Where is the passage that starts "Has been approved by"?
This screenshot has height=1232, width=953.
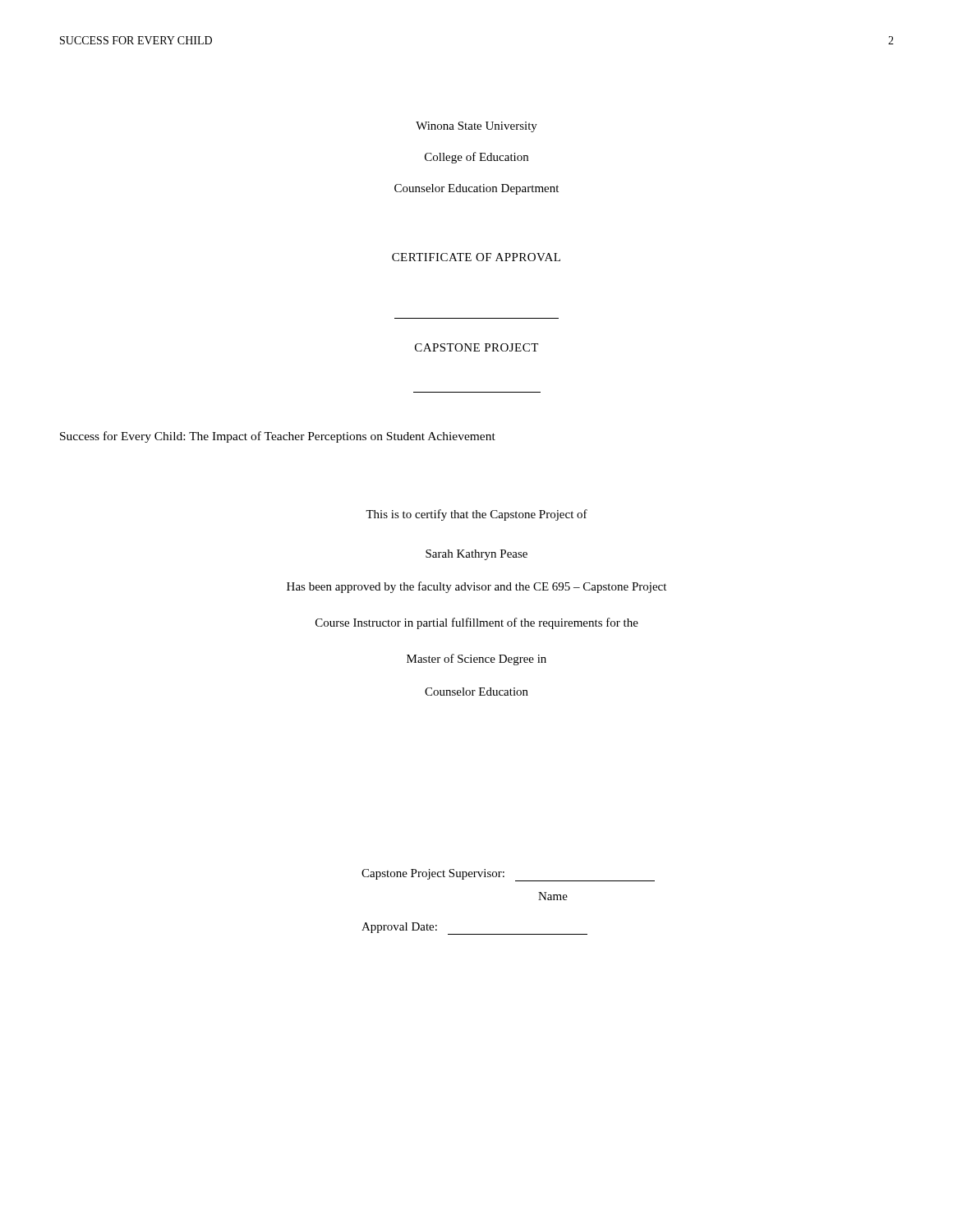click(476, 586)
